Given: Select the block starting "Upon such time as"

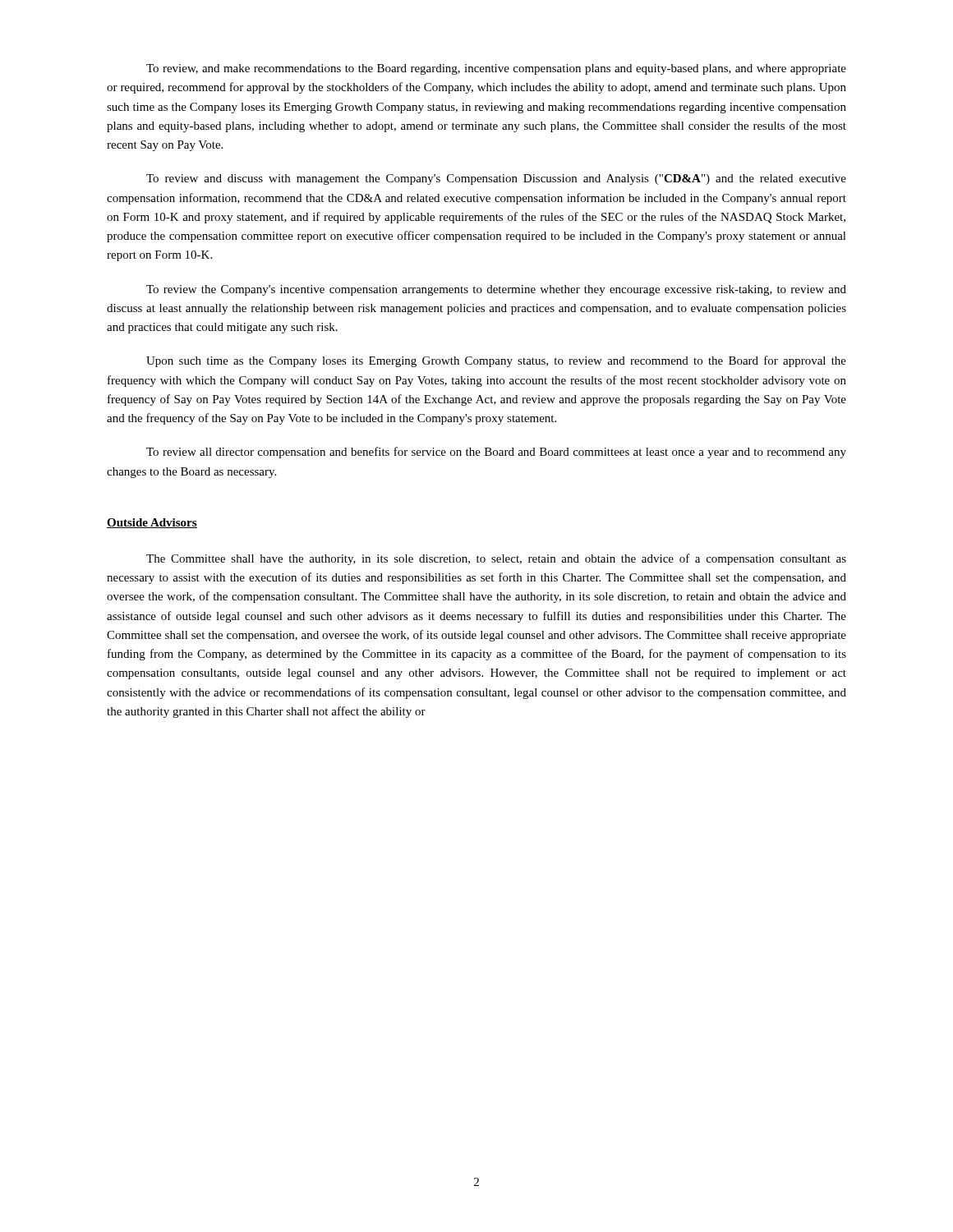Looking at the screenshot, I should pyautogui.click(x=476, y=390).
